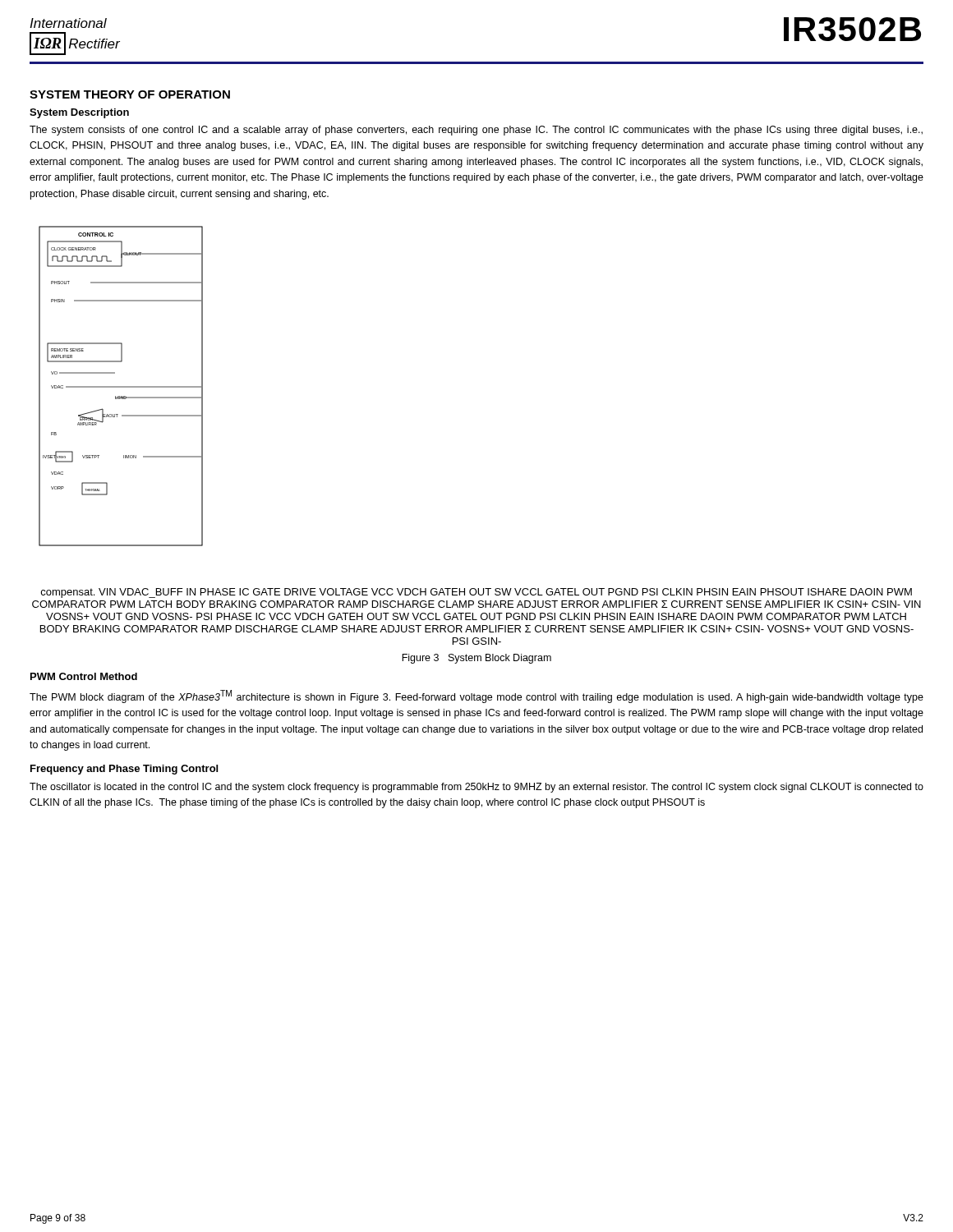The image size is (953, 1232).
Task: Find the section header that reads "System Description"
Action: click(79, 112)
